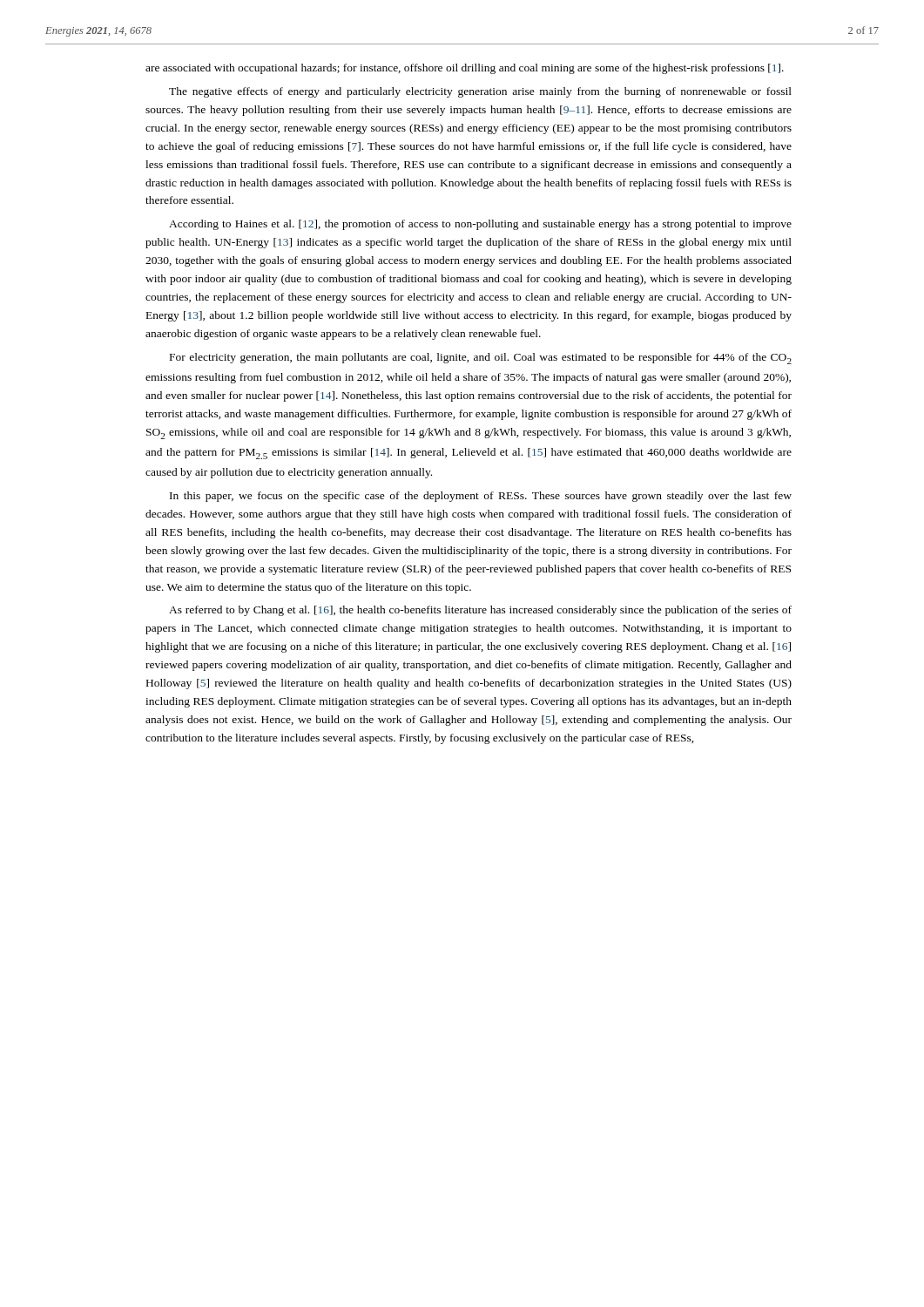Click the passage that begins "As referred to"
Viewport: 924px width, 1307px height.
tap(469, 674)
